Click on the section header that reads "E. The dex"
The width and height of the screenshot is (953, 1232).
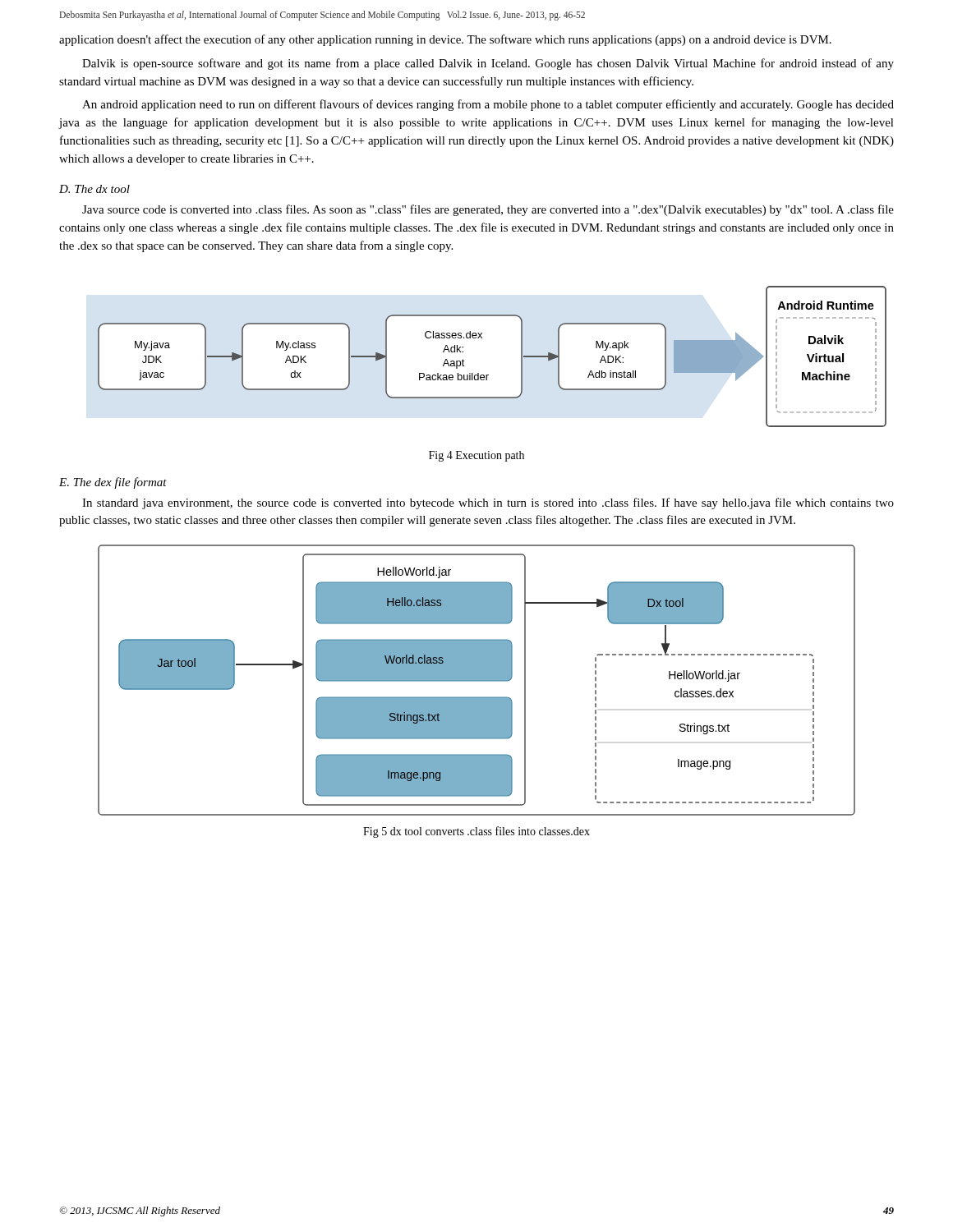pyautogui.click(x=113, y=482)
